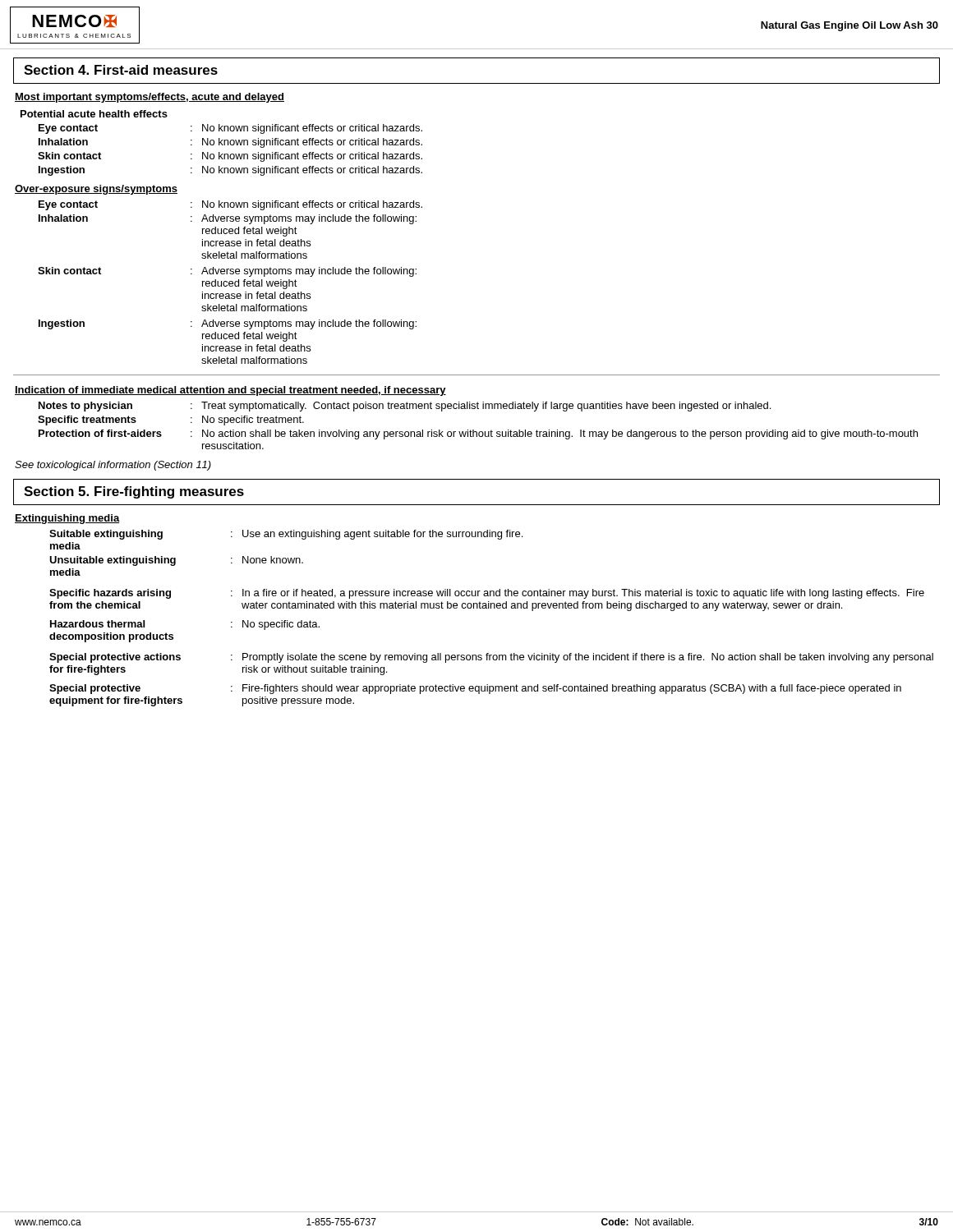Image resolution: width=953 pixels, height=1232 pixels.
Task: Click where it says "Unsuitable extinguishingmedia : None known."
Action: point(176,561)
